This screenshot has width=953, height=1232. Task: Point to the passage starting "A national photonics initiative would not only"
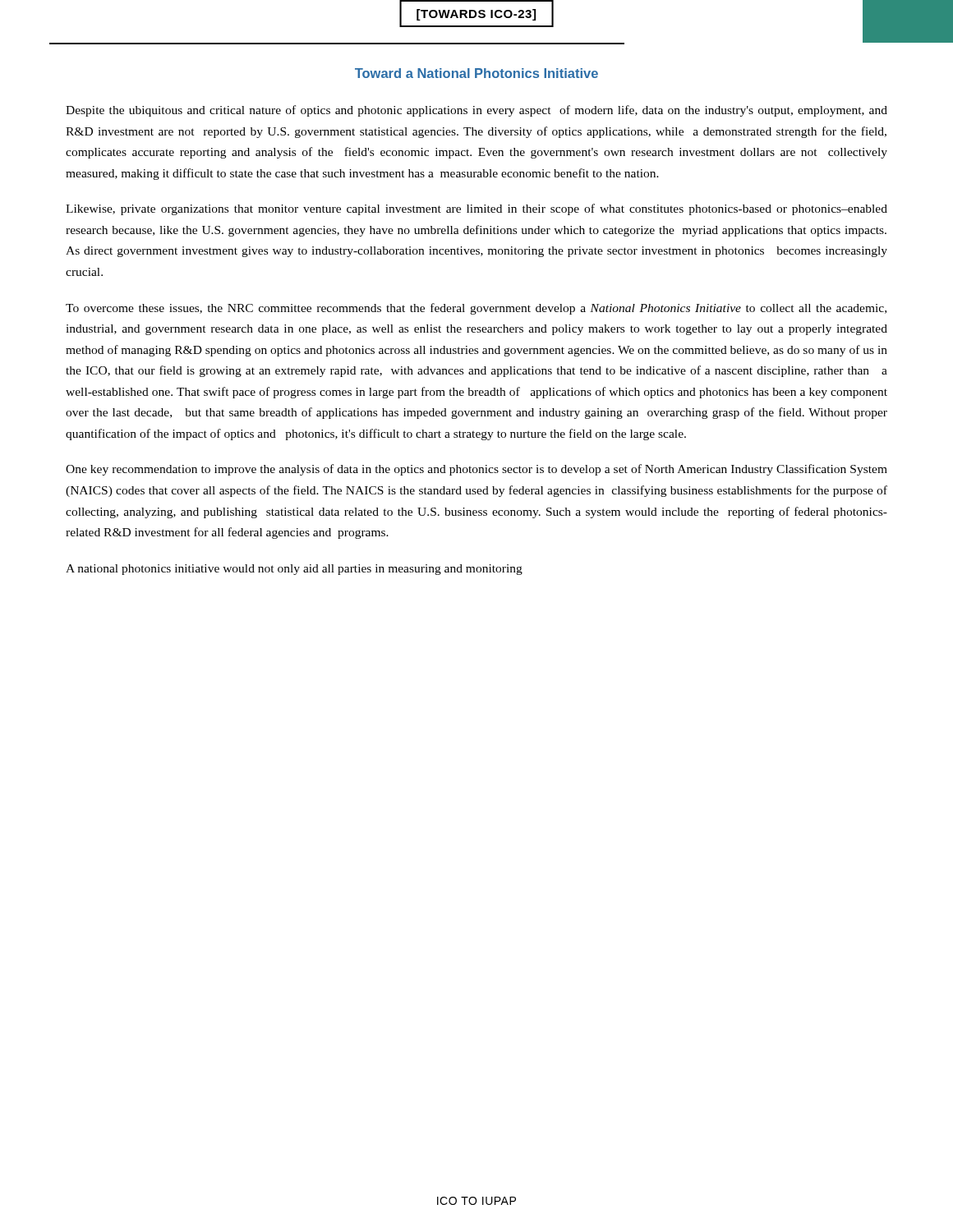click(x=294, y=568)
